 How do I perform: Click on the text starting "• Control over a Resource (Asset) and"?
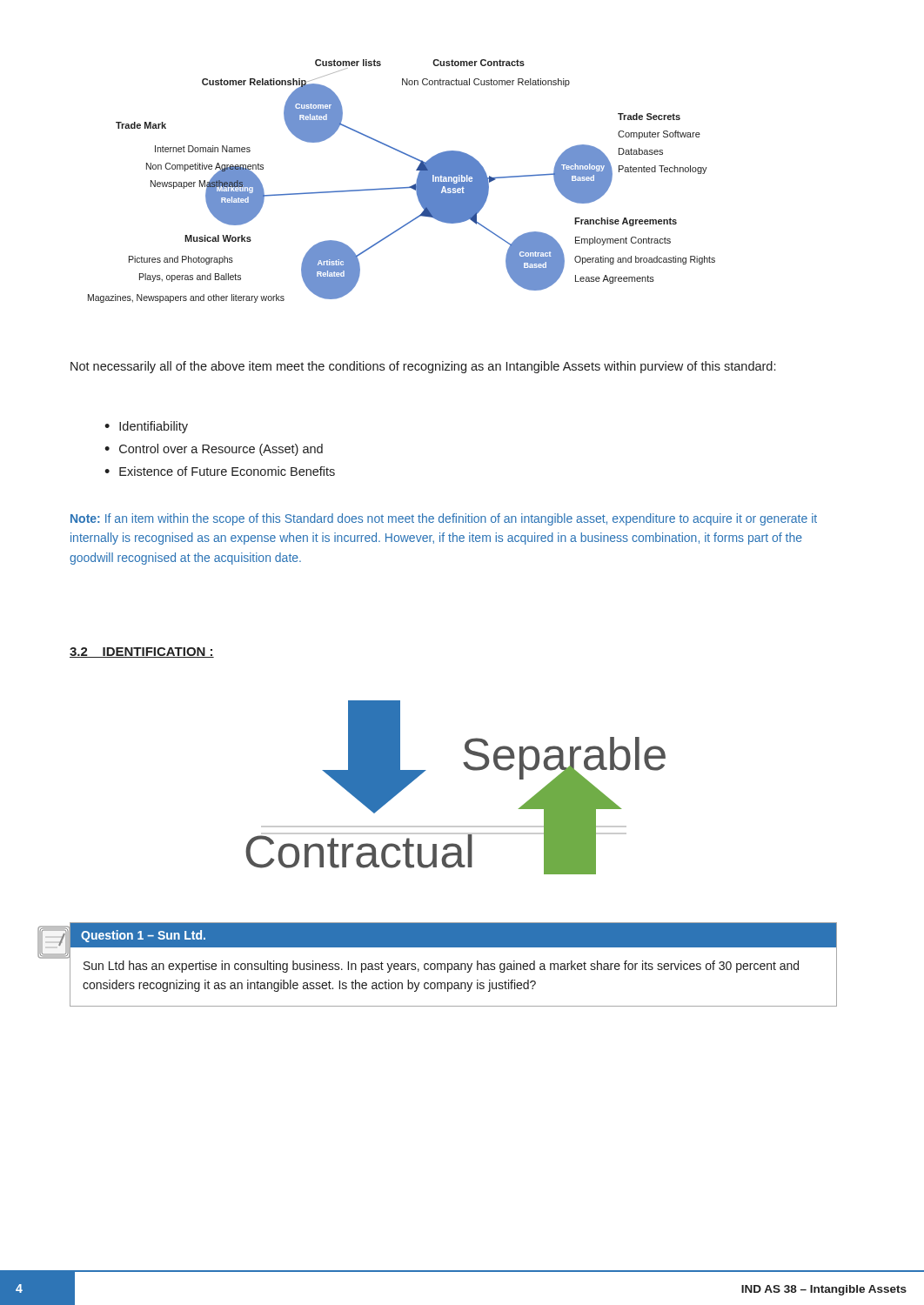[214, 450]
